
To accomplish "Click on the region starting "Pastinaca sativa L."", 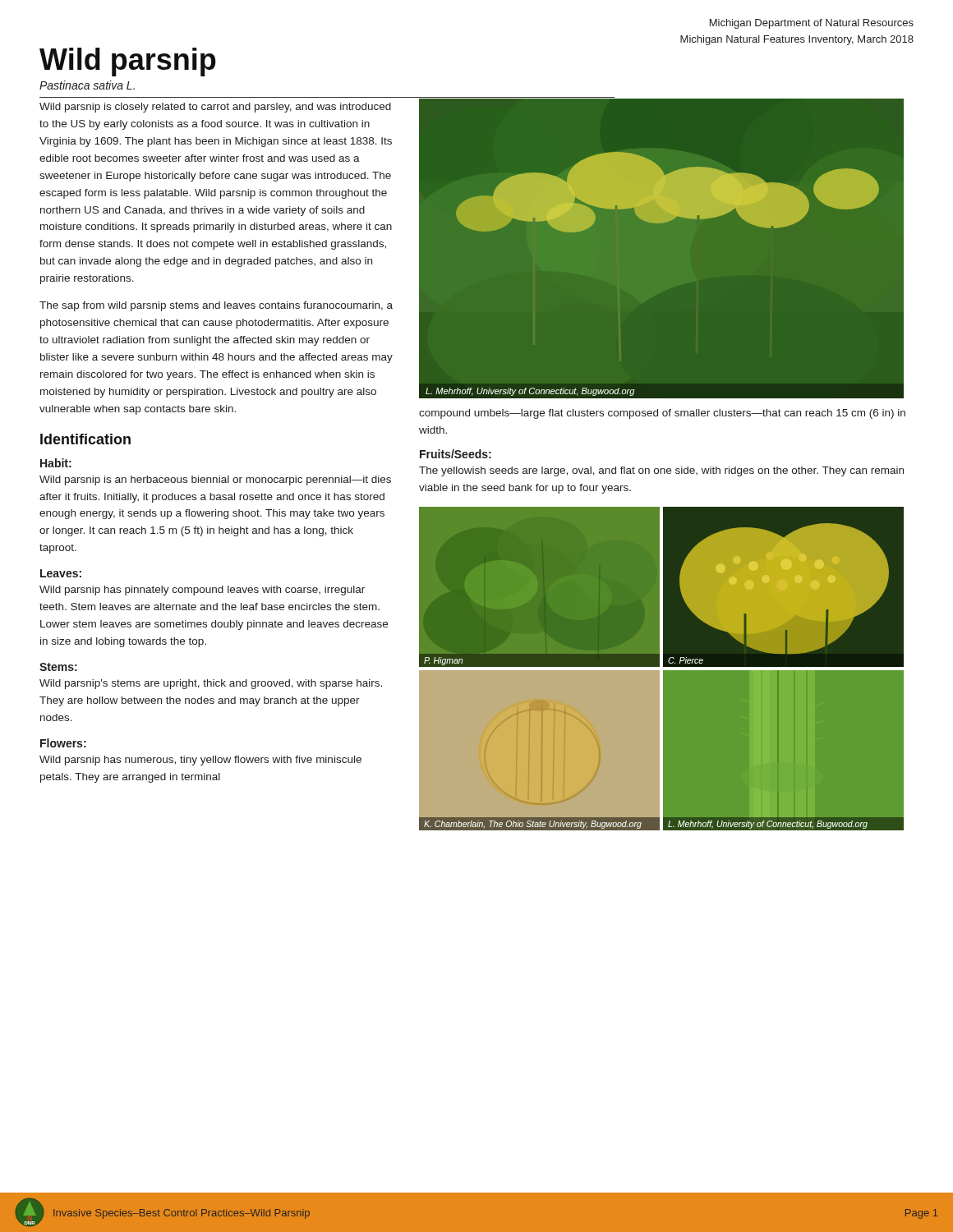I will [x=88, y=85].
